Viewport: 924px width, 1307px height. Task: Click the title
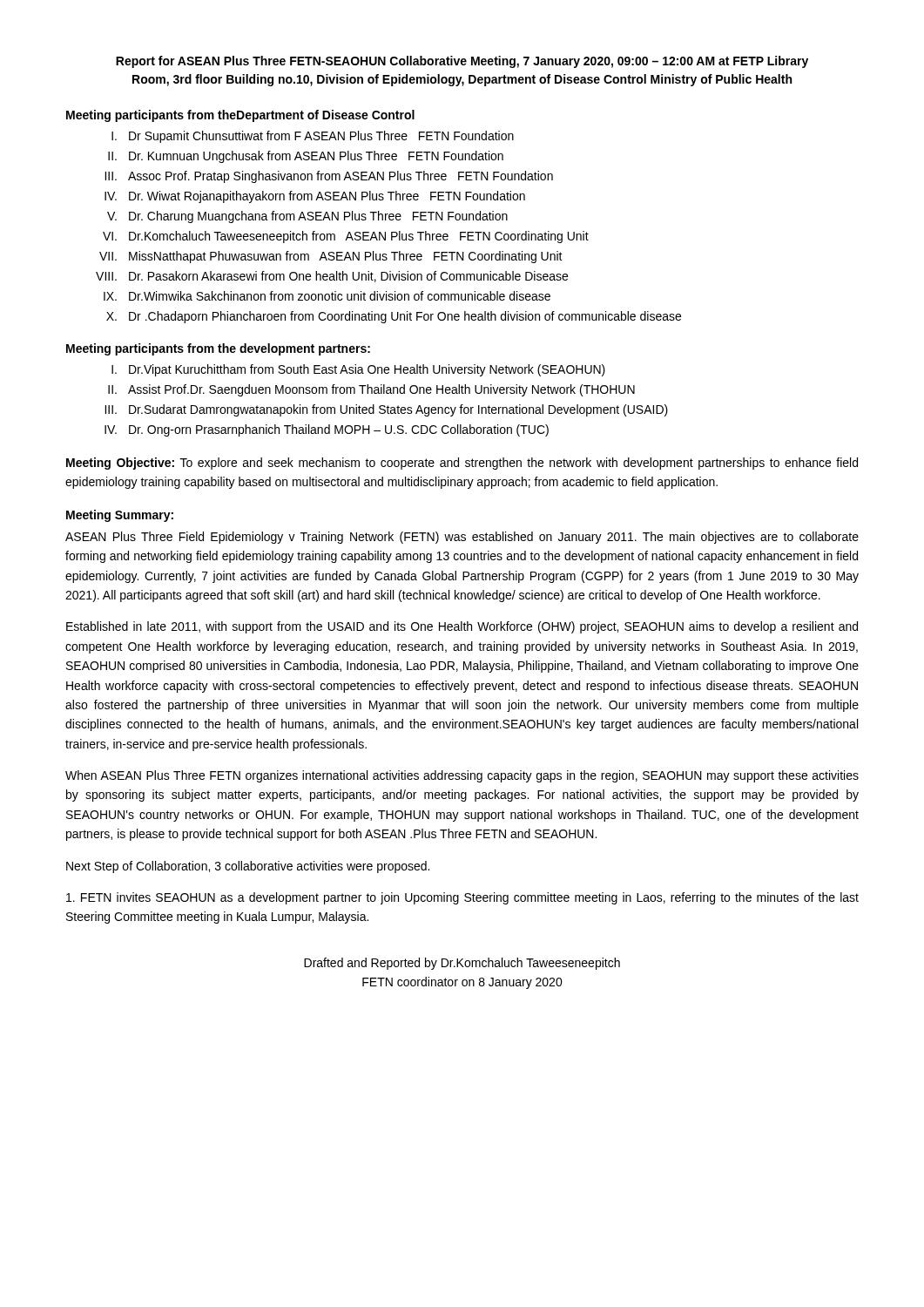(462, 70)
